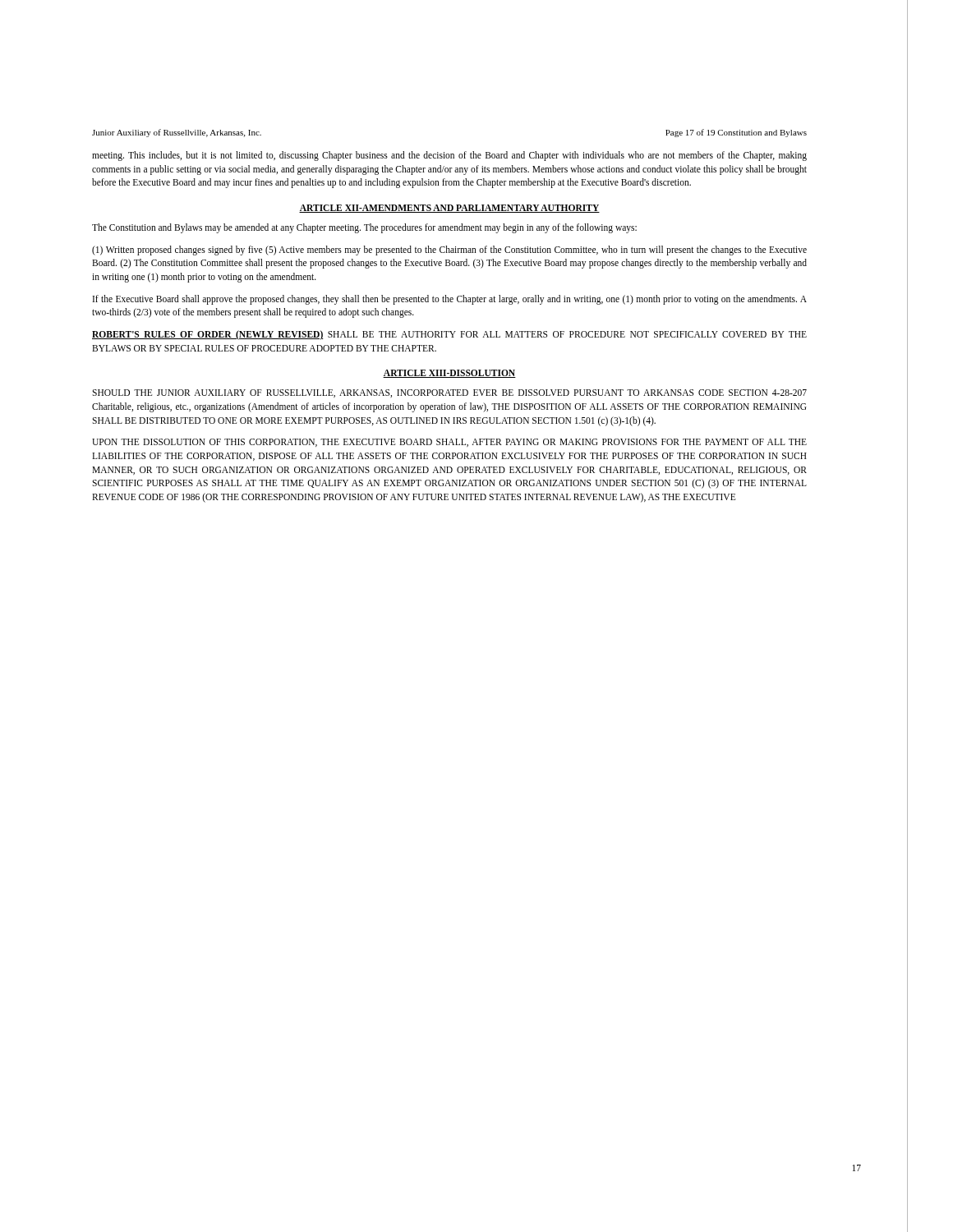The width and height of the screenshot is (953, 1232).
Task: Find the text block that reads "meeting. This includes, but it is"
Action: [449, 169]
